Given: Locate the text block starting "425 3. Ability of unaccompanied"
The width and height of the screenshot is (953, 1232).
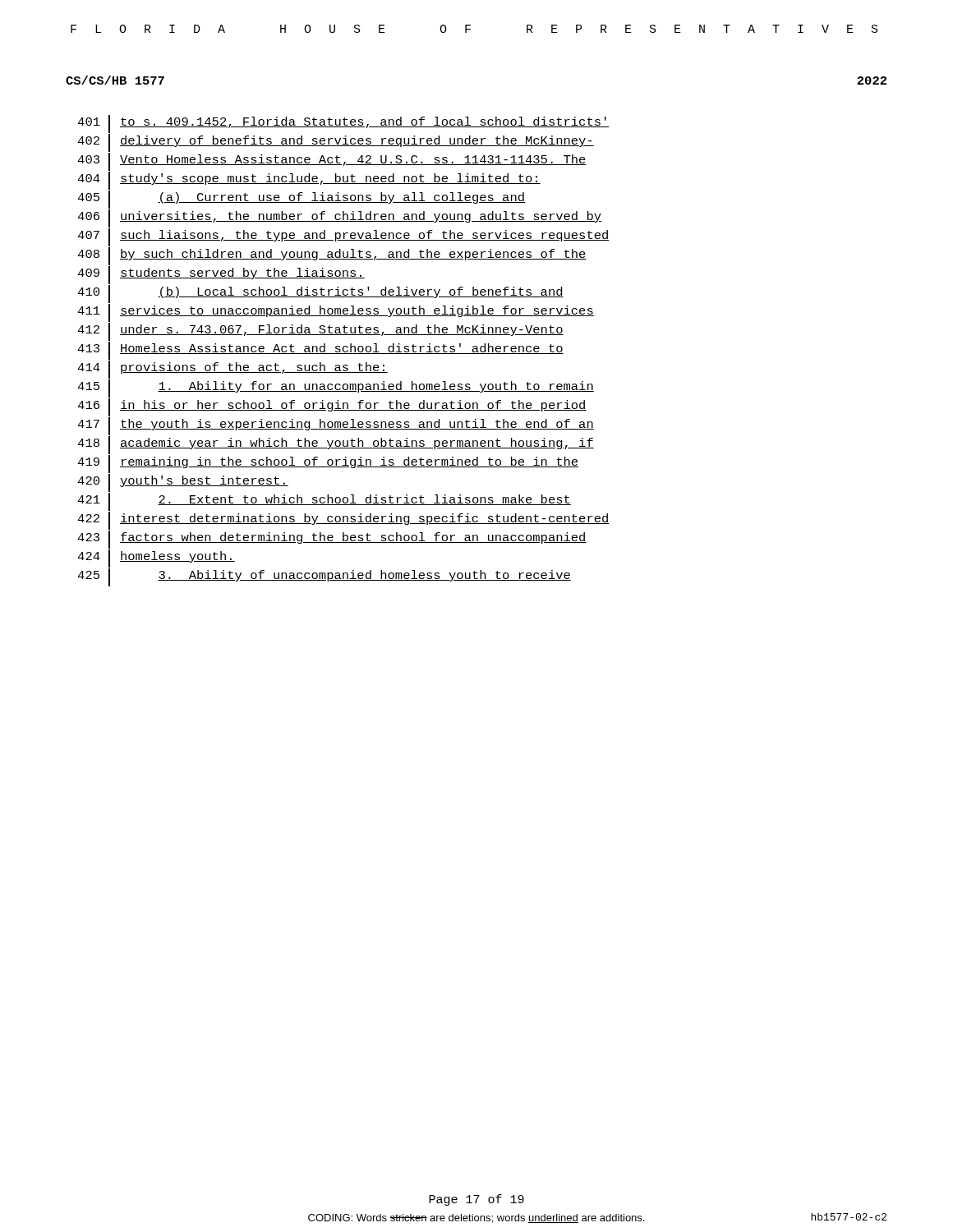Looking at the screenshot, I should (318, 577).
